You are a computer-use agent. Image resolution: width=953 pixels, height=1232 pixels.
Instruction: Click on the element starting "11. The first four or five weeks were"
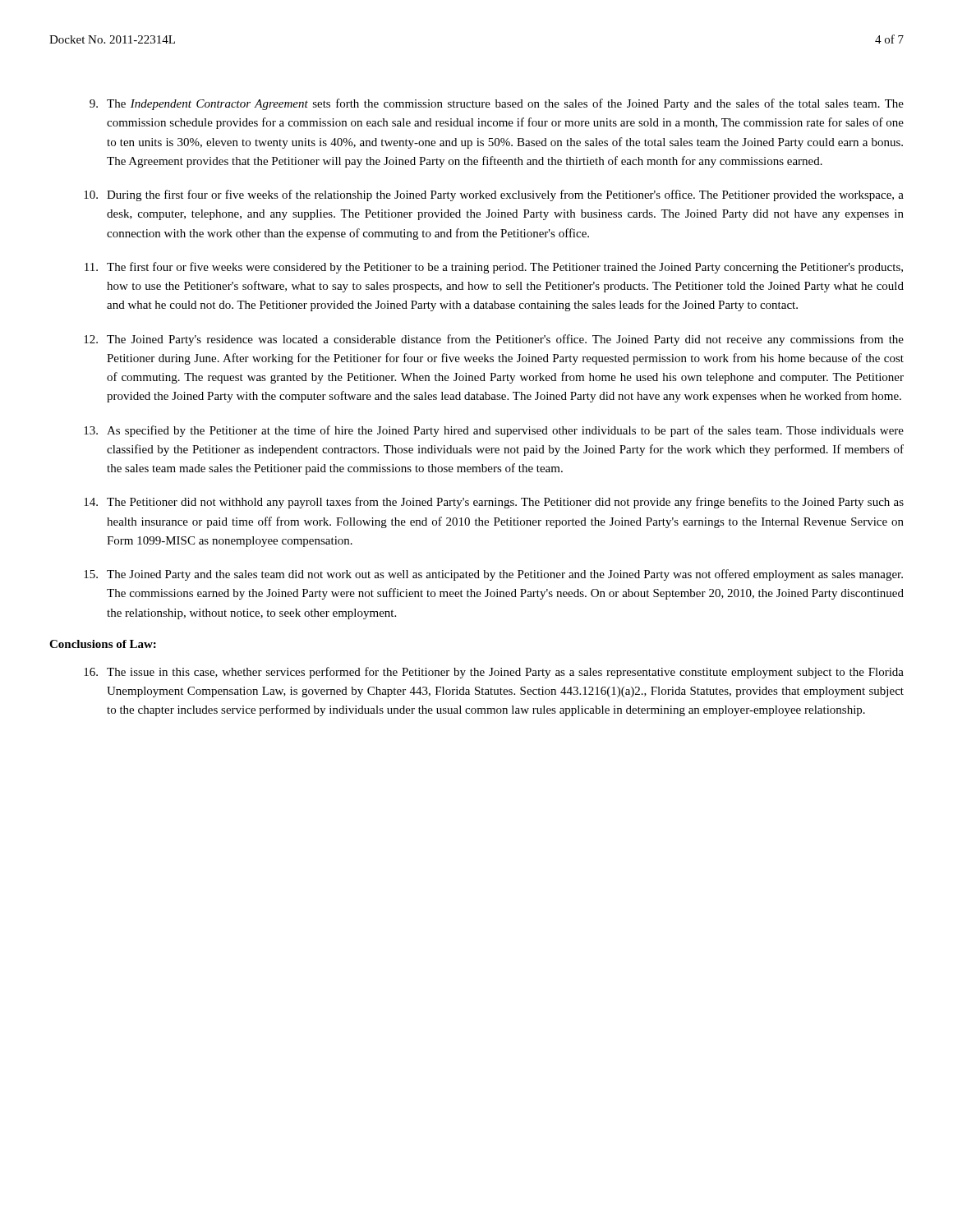pyautogui.click(x=476, y=286)
